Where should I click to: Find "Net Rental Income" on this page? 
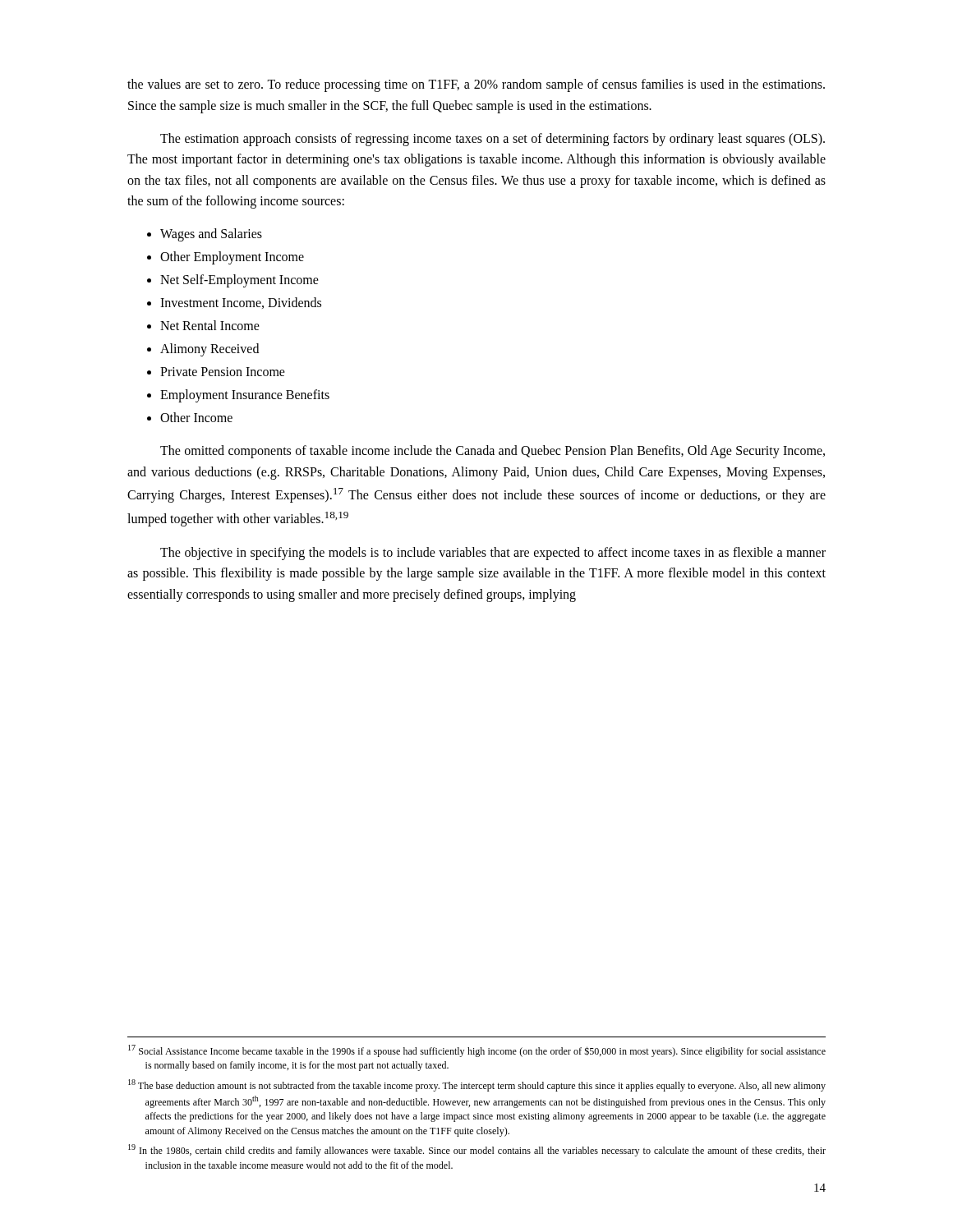[210, 326]
